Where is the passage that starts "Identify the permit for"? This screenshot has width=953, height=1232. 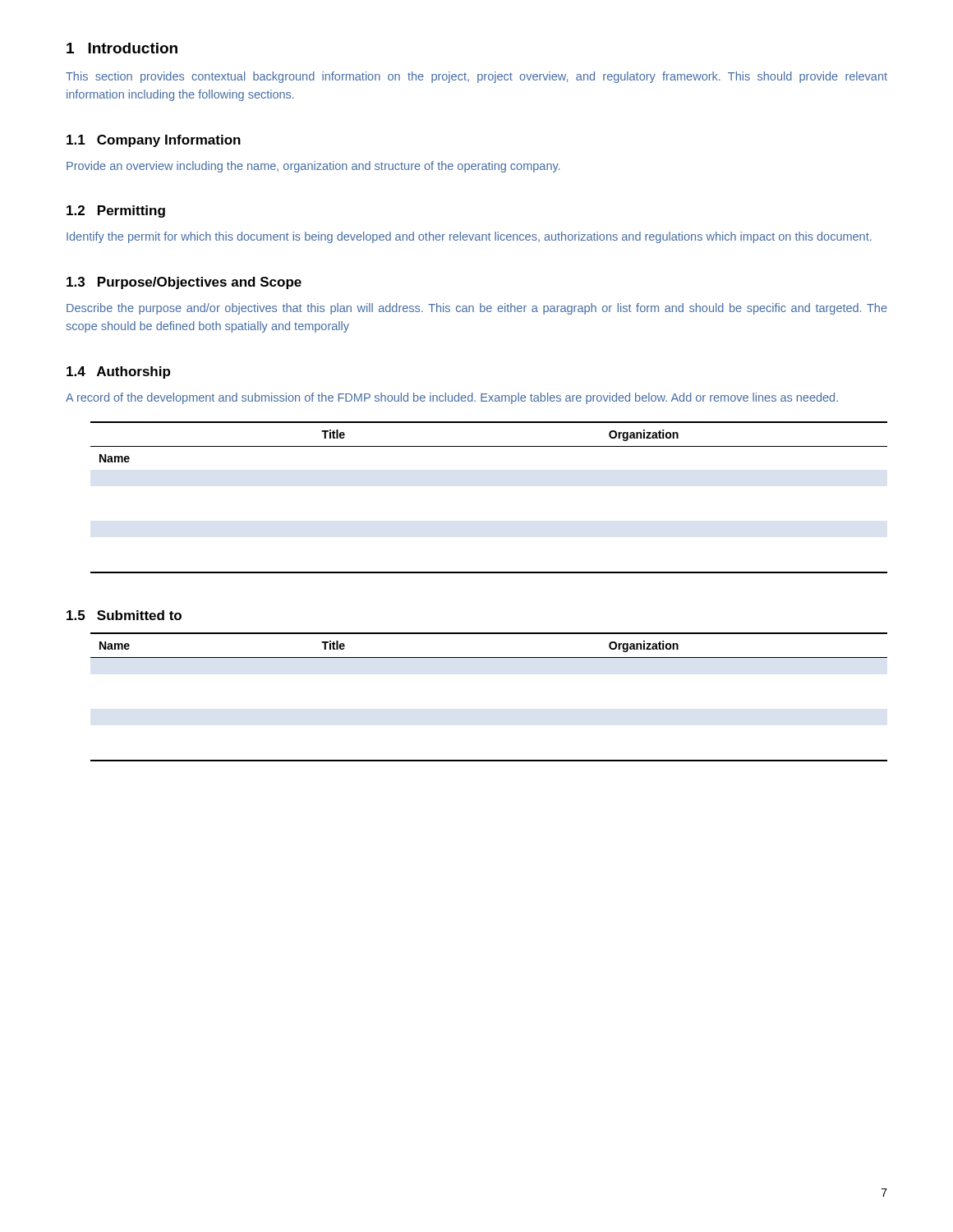click(469, 237)
